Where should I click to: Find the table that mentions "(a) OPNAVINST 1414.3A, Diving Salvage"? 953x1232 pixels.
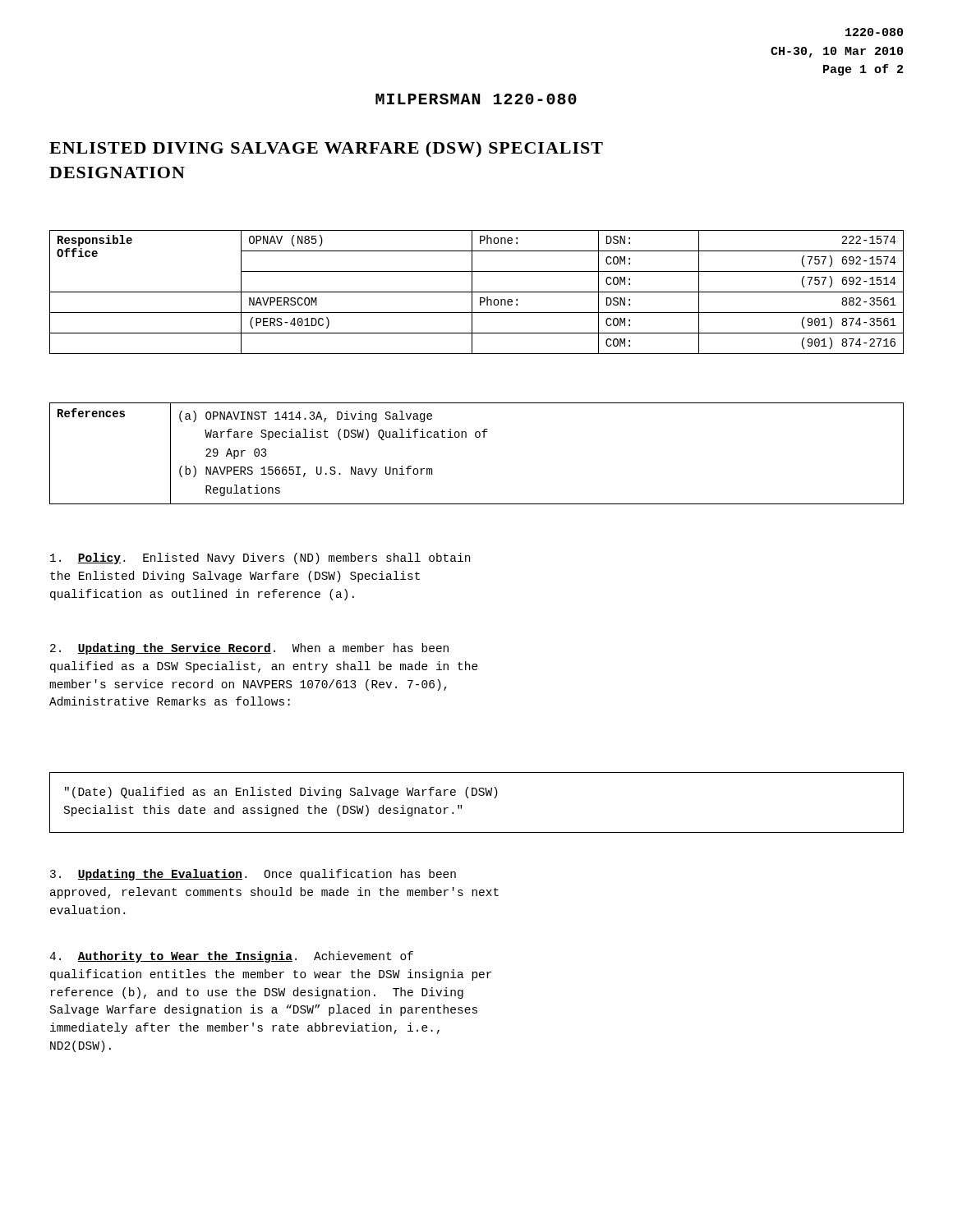pyautogui.click(x=476, y=453)
